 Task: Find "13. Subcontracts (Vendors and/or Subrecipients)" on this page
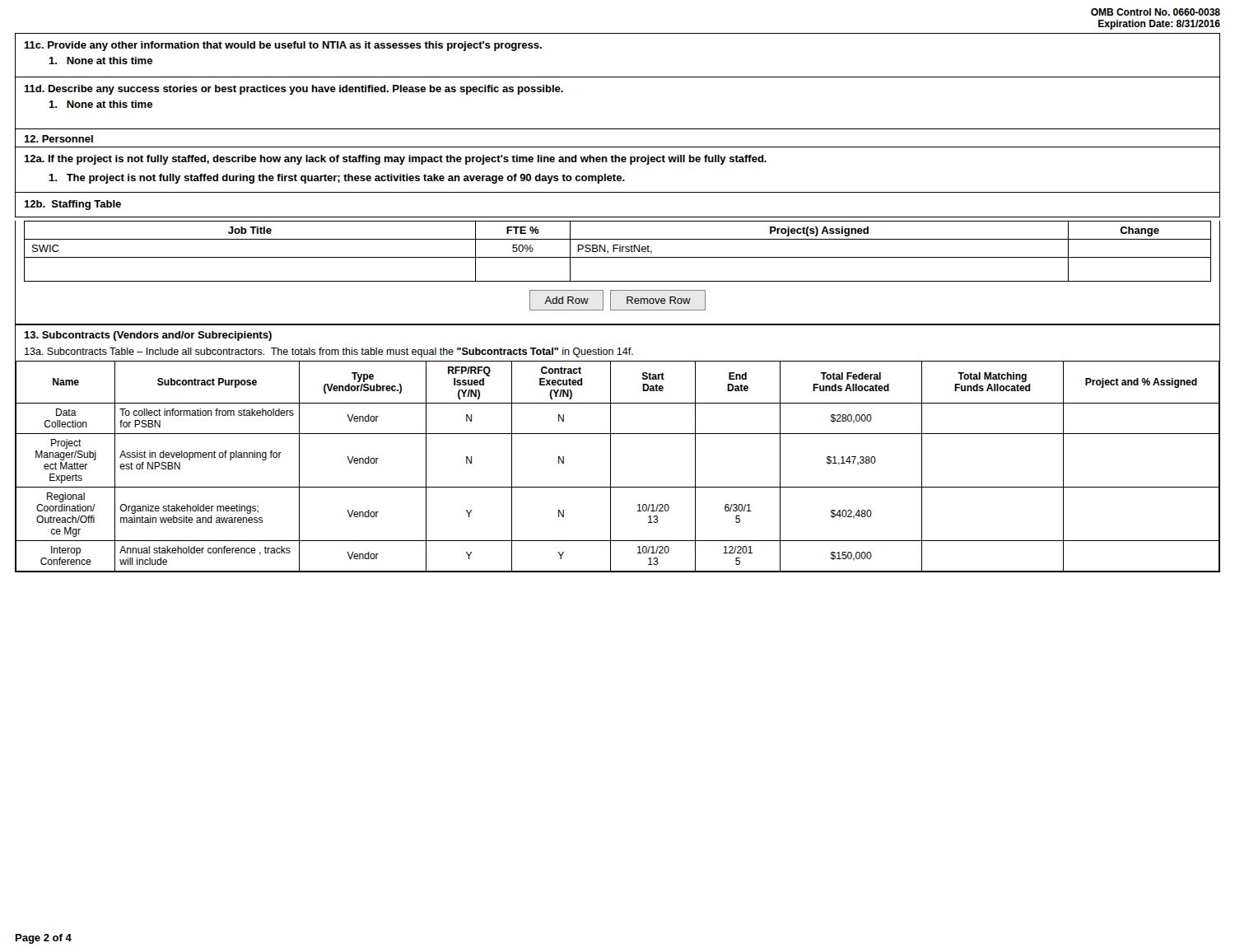click(148, 335)
